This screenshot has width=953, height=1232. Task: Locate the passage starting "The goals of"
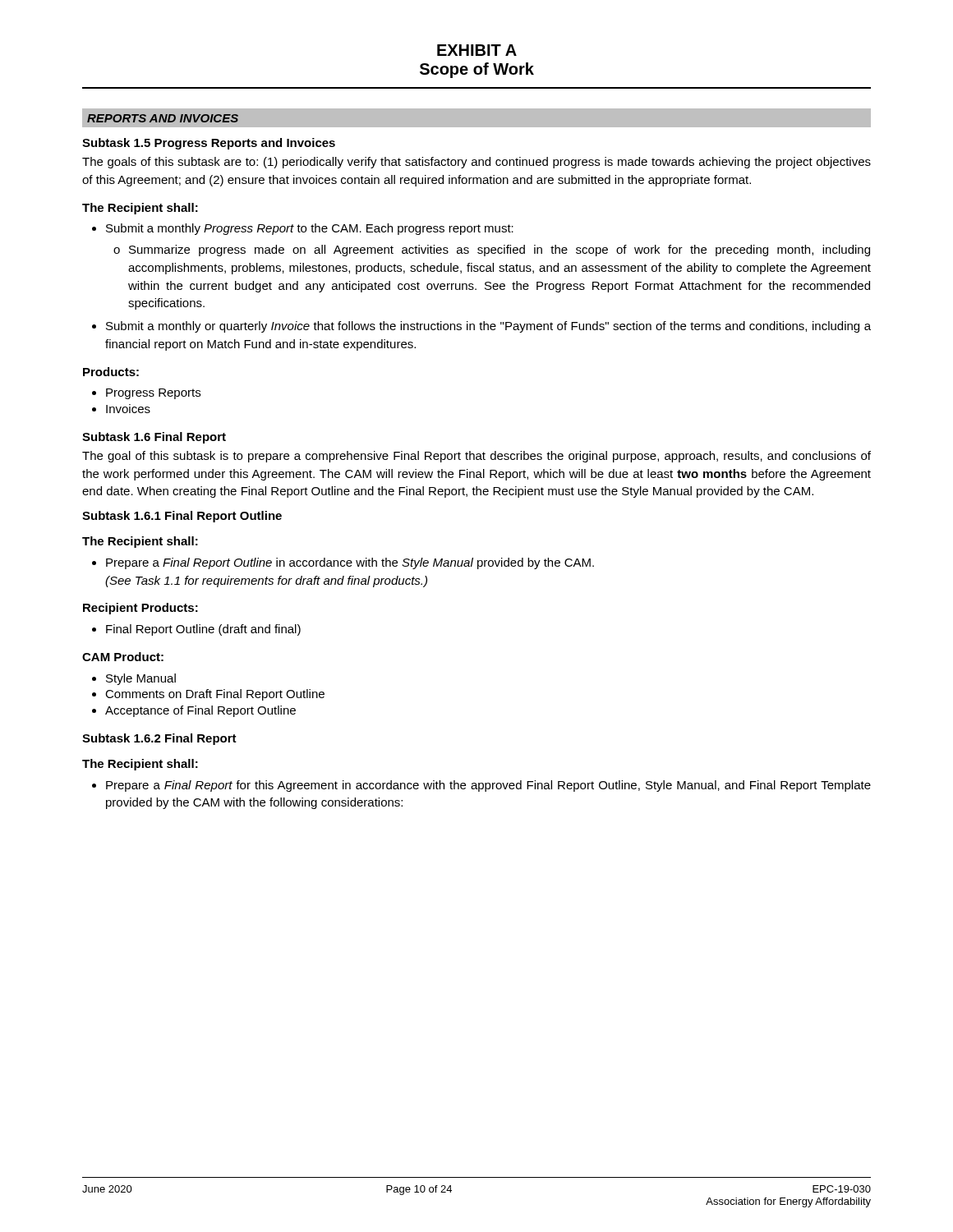tap(476, 170)
